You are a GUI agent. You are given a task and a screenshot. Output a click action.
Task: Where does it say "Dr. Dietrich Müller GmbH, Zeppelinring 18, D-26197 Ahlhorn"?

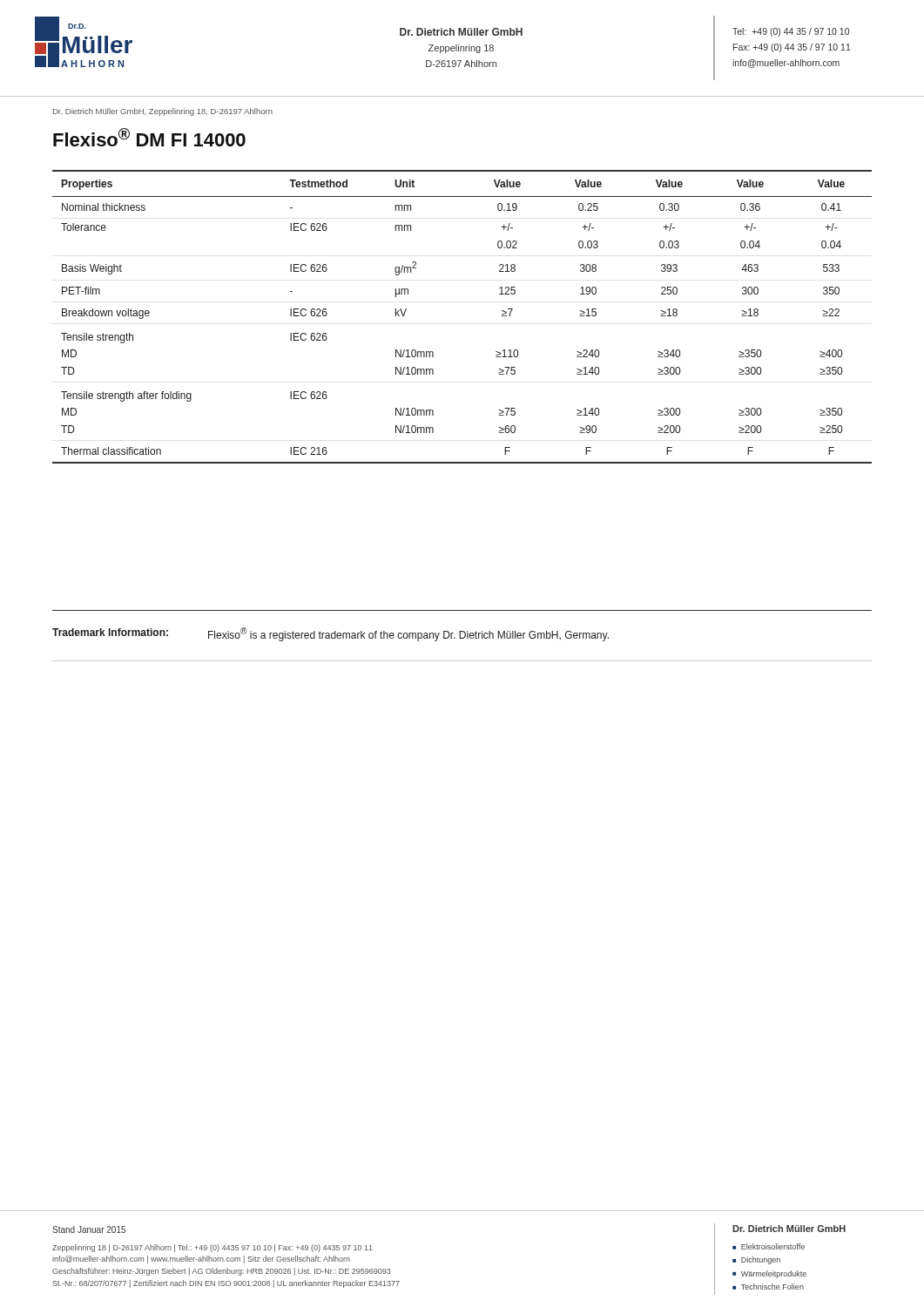tap(162, 111)
